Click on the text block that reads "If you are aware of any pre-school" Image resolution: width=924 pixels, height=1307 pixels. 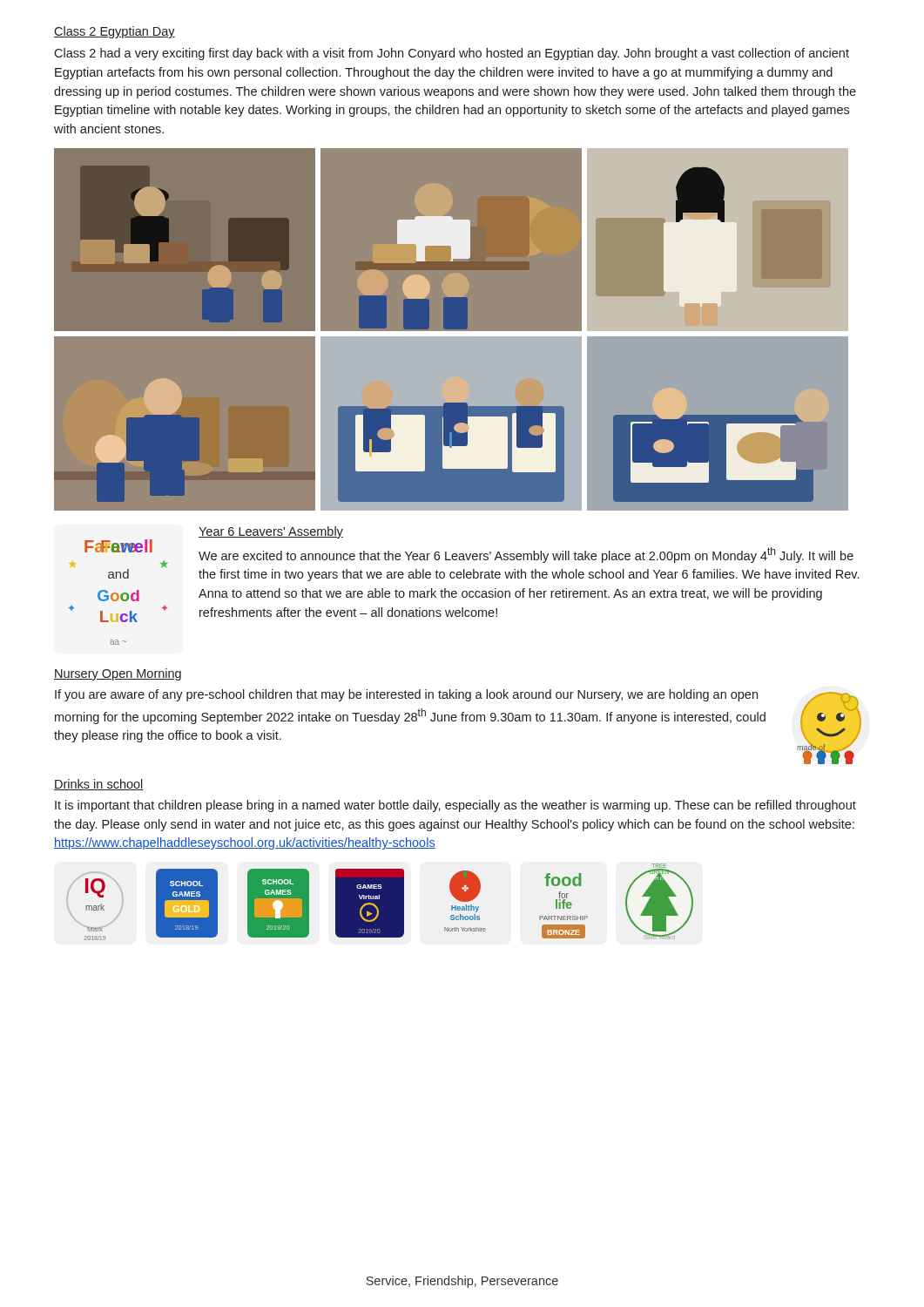410,715
